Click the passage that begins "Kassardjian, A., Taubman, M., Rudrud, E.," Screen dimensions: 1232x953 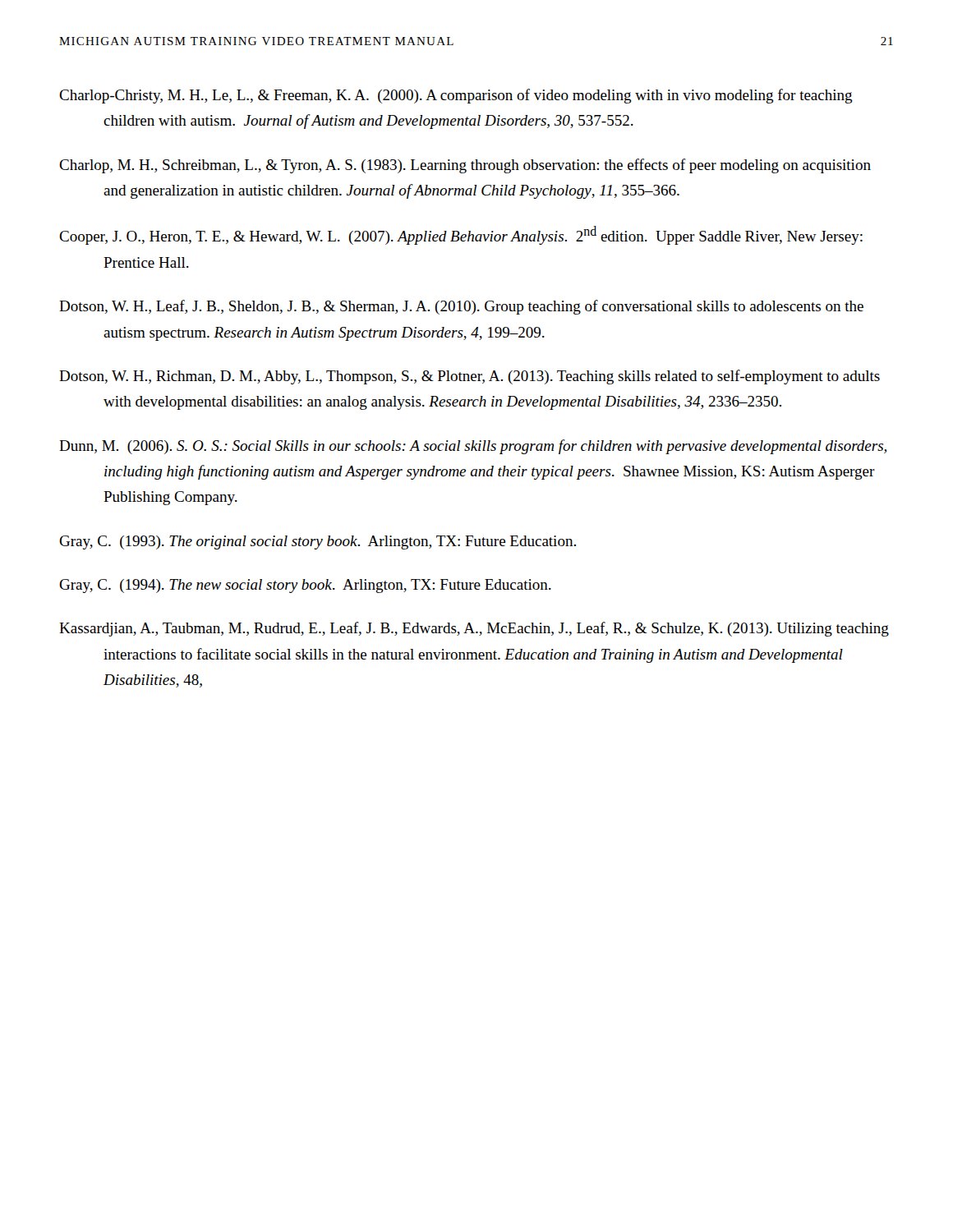474,654
